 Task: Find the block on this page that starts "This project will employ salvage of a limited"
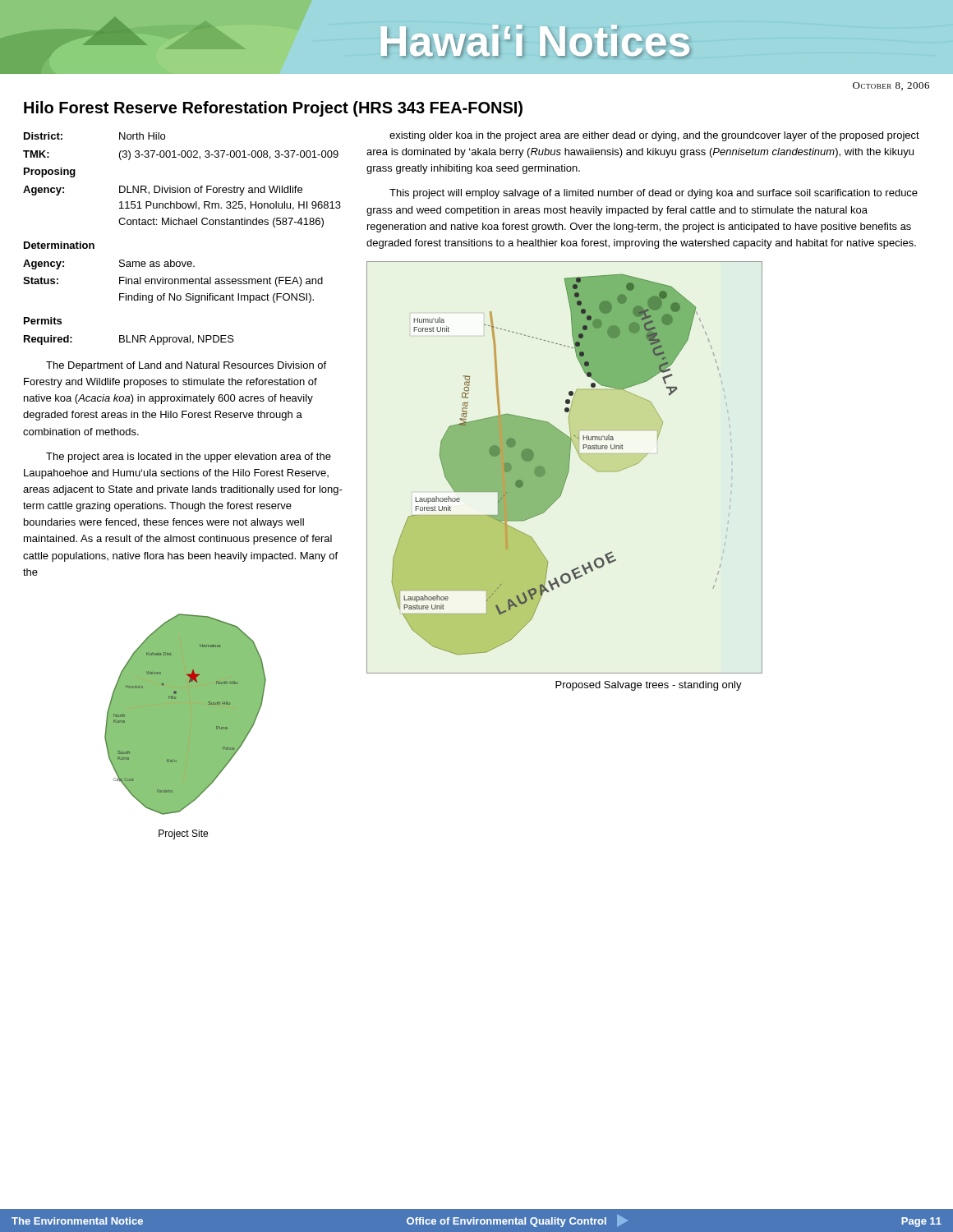(642, 218)
